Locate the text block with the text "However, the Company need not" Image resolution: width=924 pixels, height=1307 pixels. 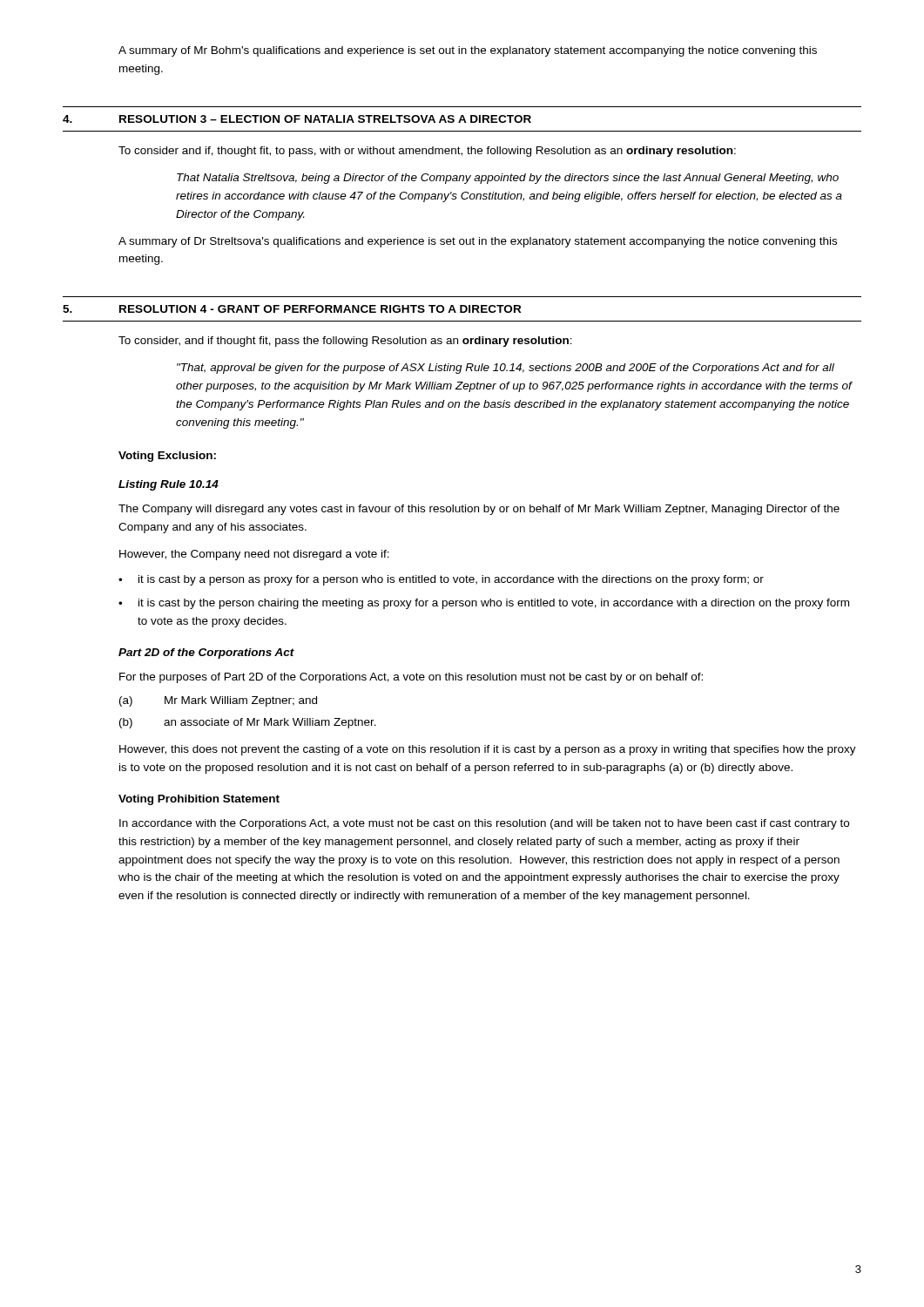click(x=254, y=553)
